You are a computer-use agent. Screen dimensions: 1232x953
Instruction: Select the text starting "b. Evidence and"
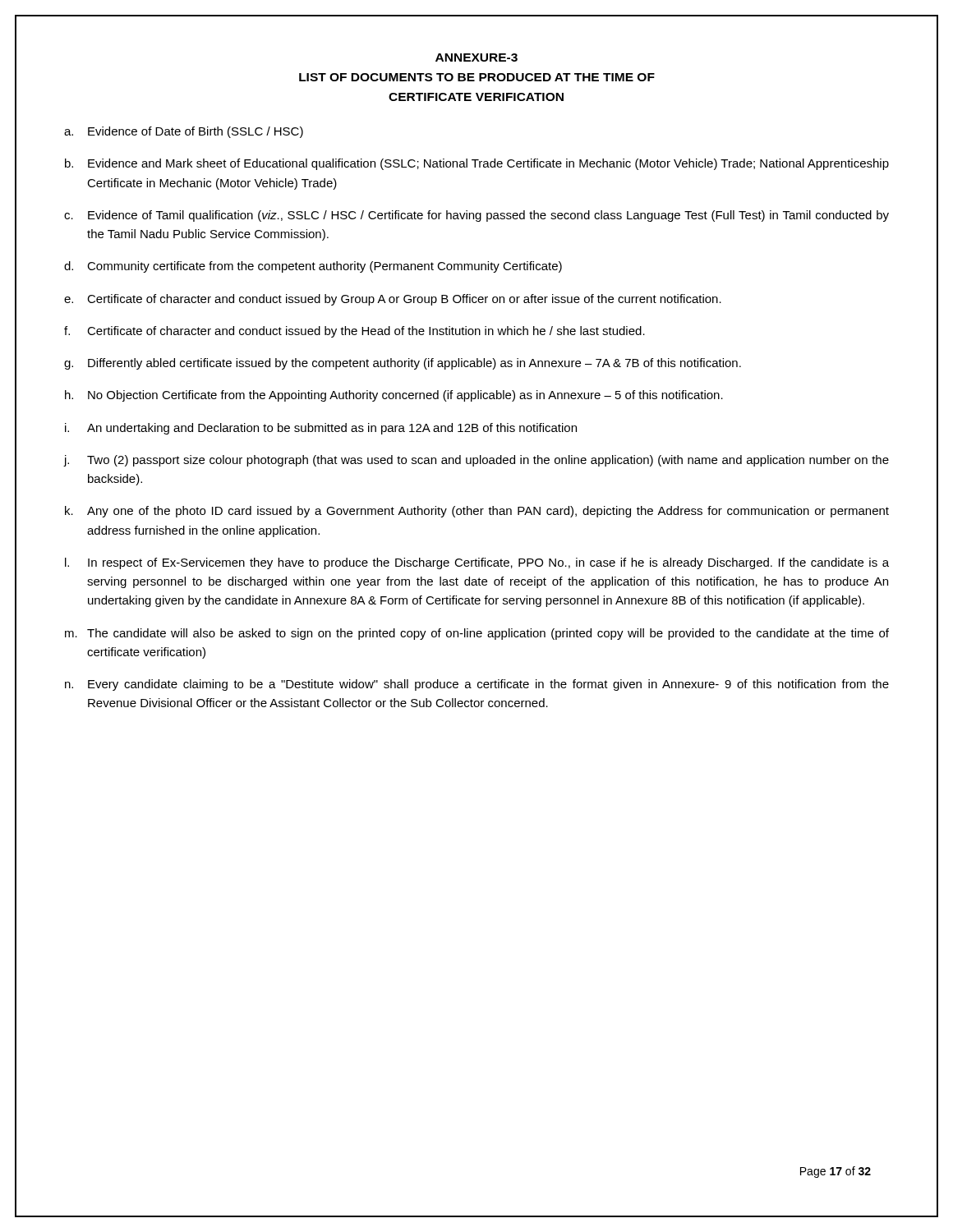[476, 173]
